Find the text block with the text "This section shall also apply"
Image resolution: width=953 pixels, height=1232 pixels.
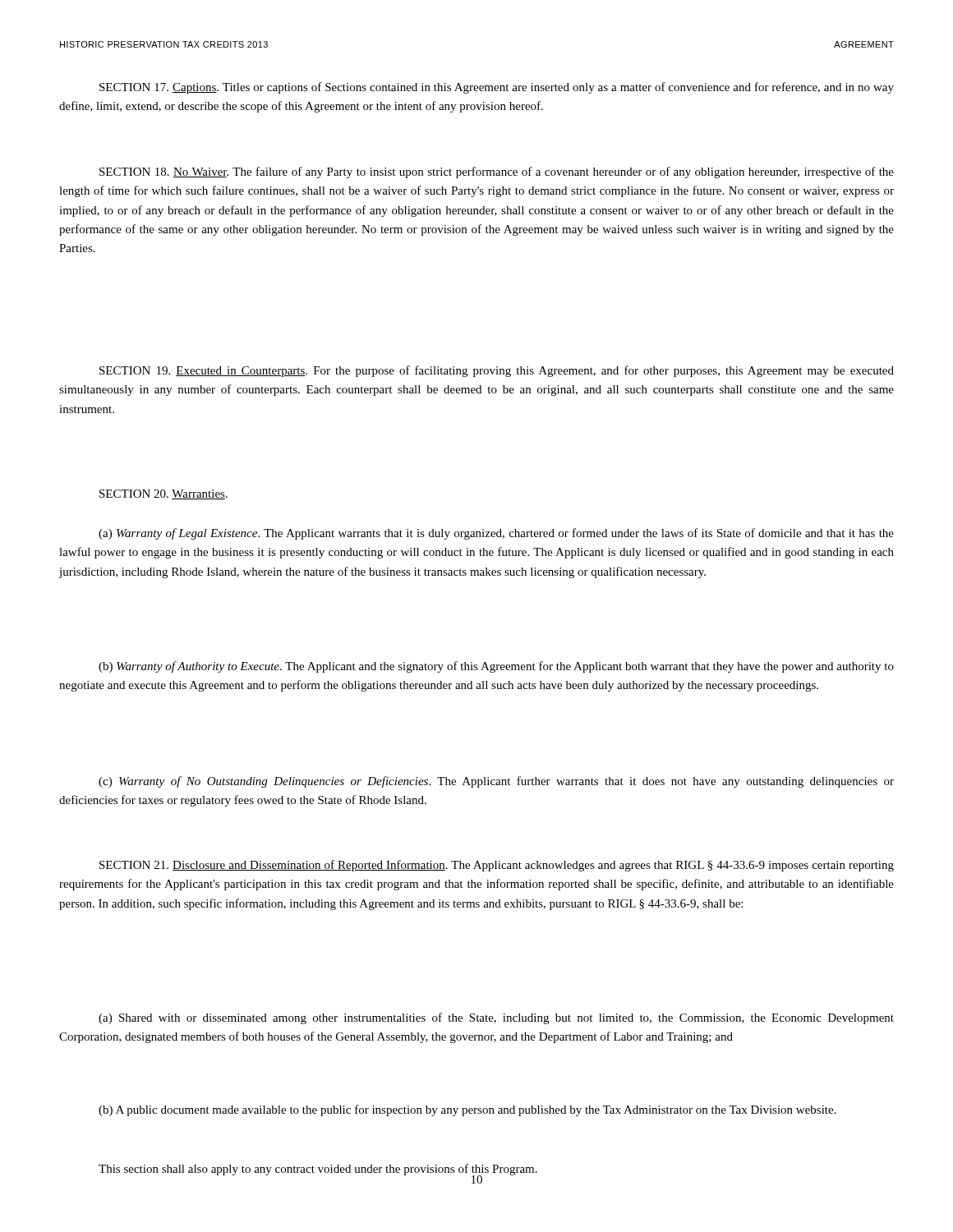(x=318, y=1169)
